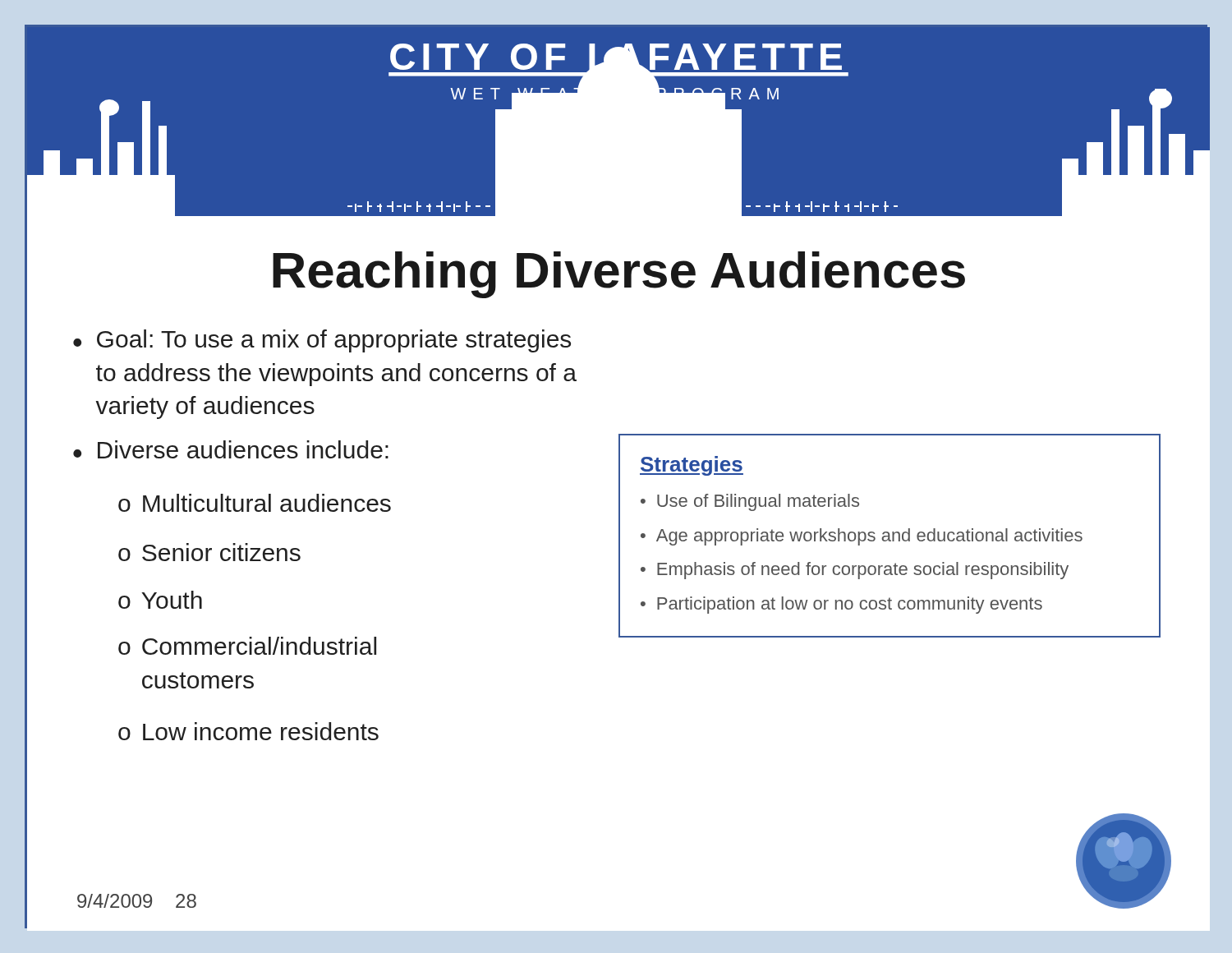Find "• Use of Bilingual materials" on this page
Image resolution: width=1232 pixels, height=953 pixels.
tap(750, 501)
